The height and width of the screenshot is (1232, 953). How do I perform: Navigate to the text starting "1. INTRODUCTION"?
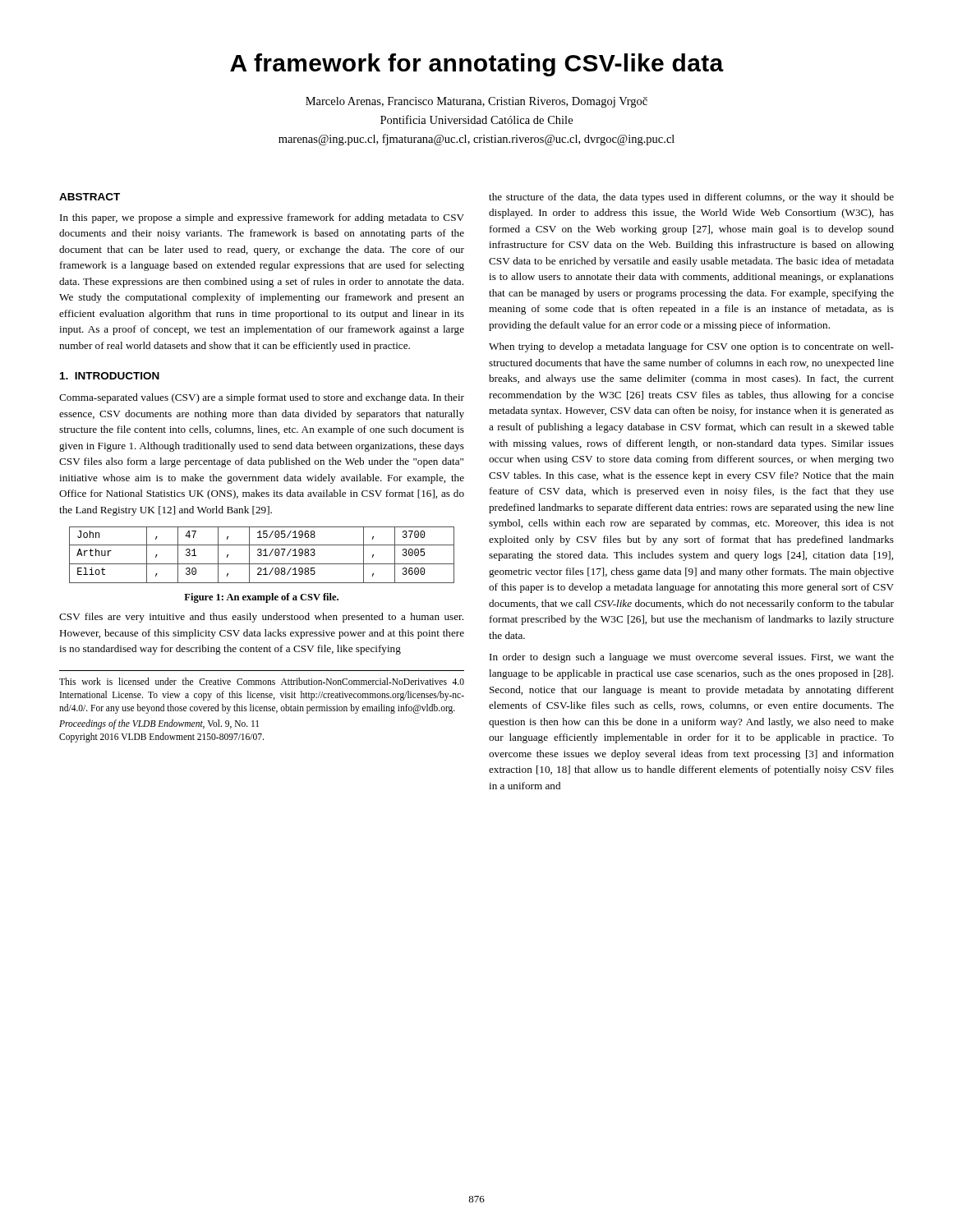(x=109, y=376)
